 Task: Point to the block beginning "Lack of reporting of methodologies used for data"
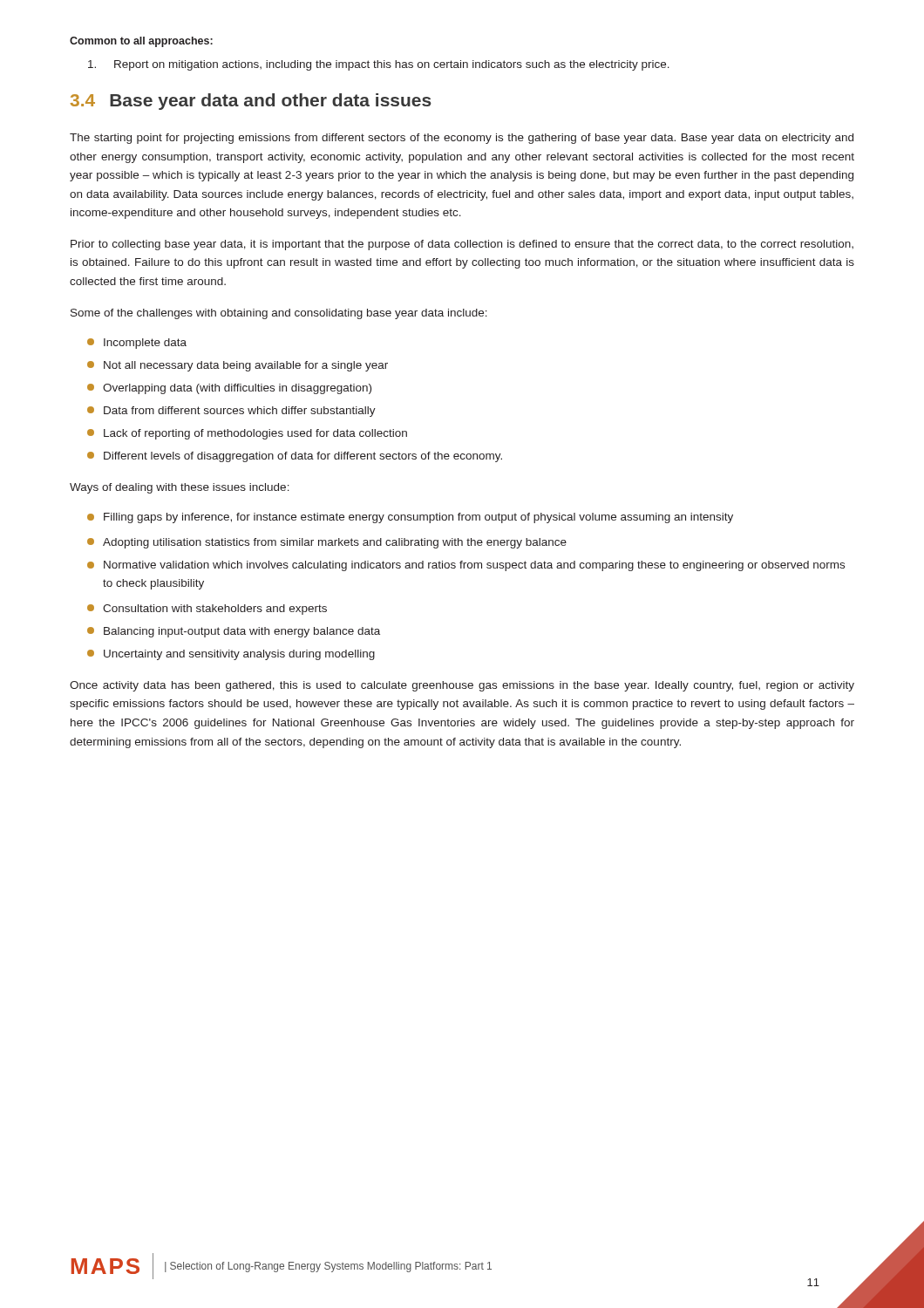click(247, 434)
